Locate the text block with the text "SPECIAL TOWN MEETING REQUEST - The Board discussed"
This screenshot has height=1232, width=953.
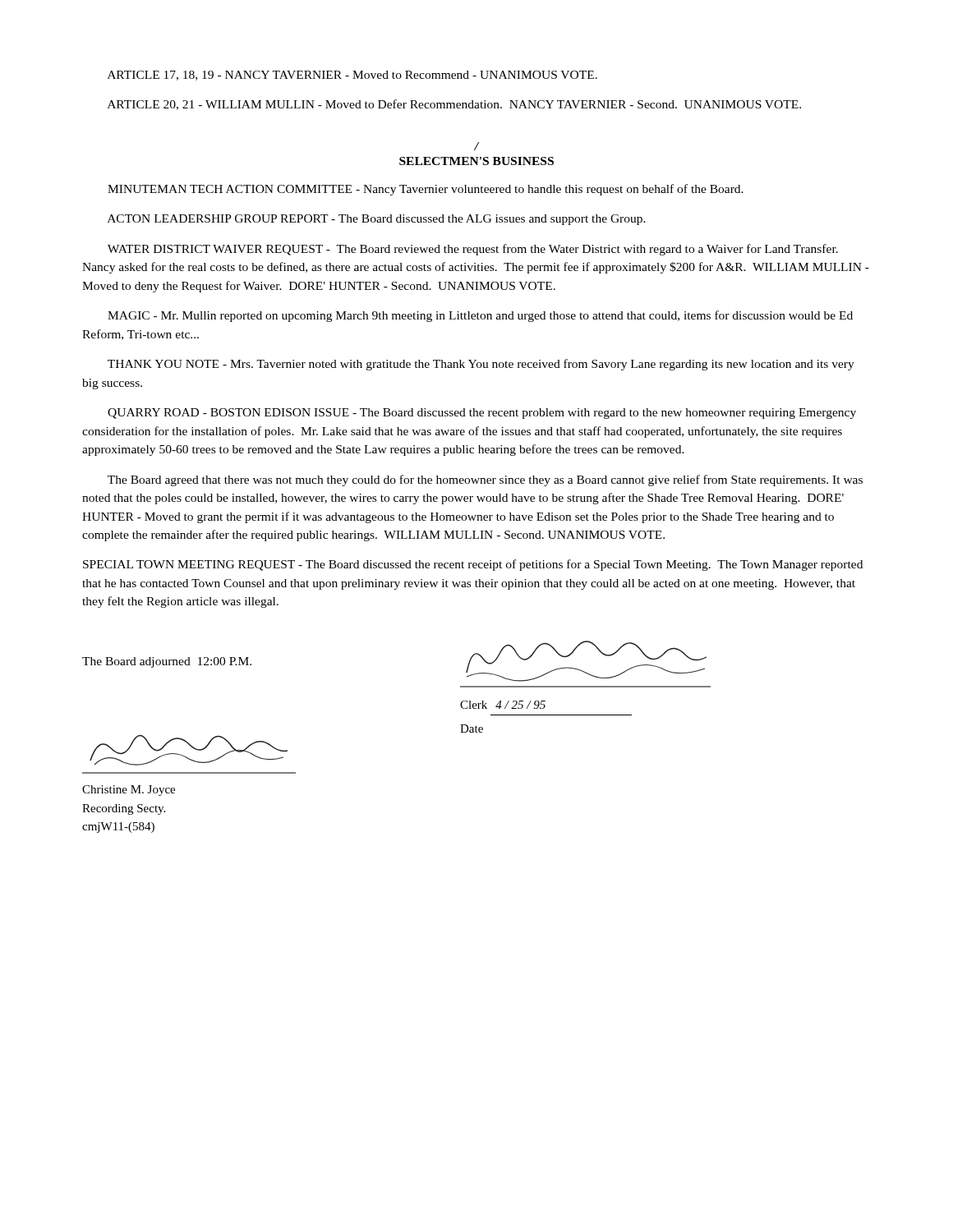pyautogui.click(x=473, y=583)
